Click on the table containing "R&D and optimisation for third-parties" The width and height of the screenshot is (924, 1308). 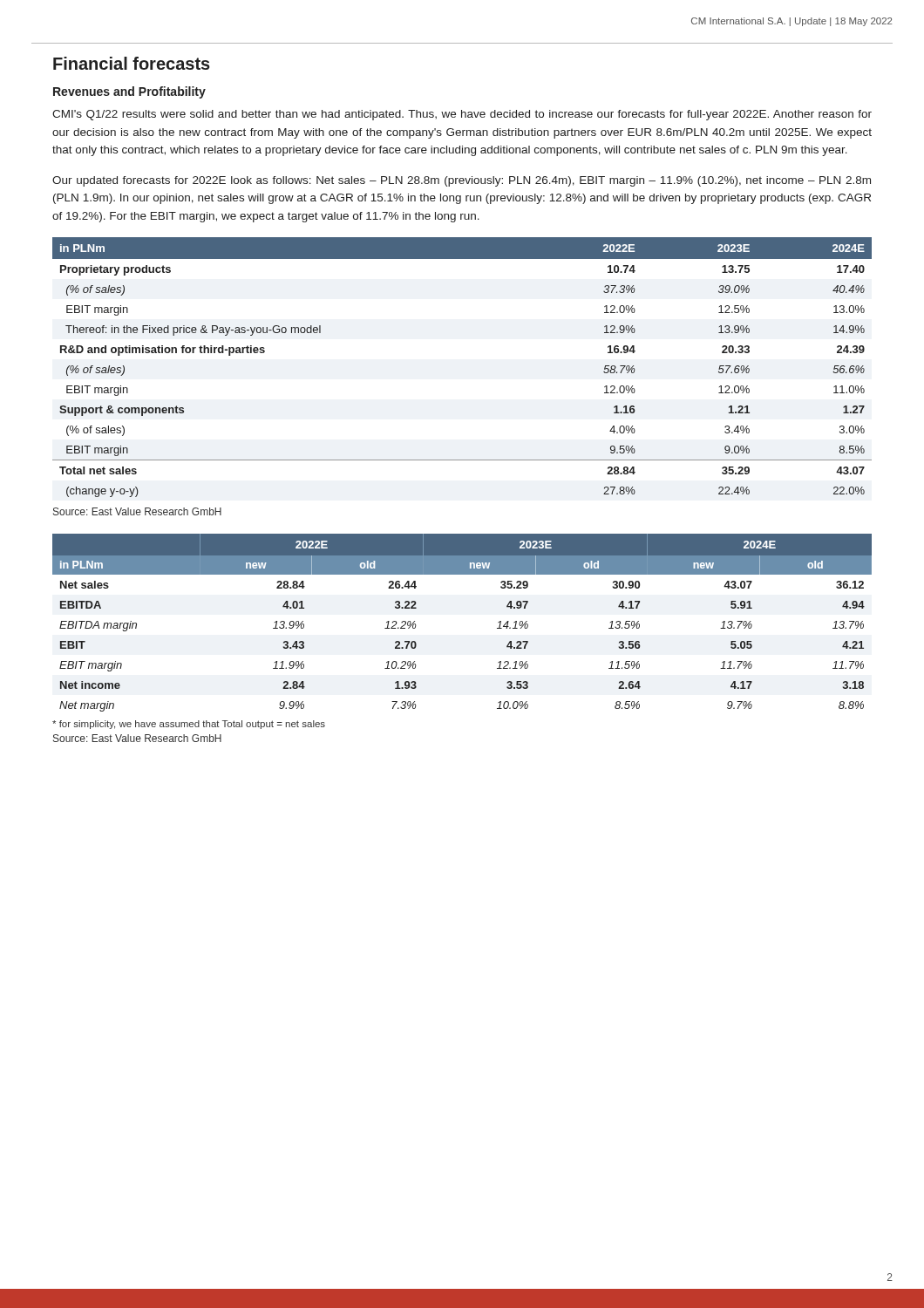point(462,369)
